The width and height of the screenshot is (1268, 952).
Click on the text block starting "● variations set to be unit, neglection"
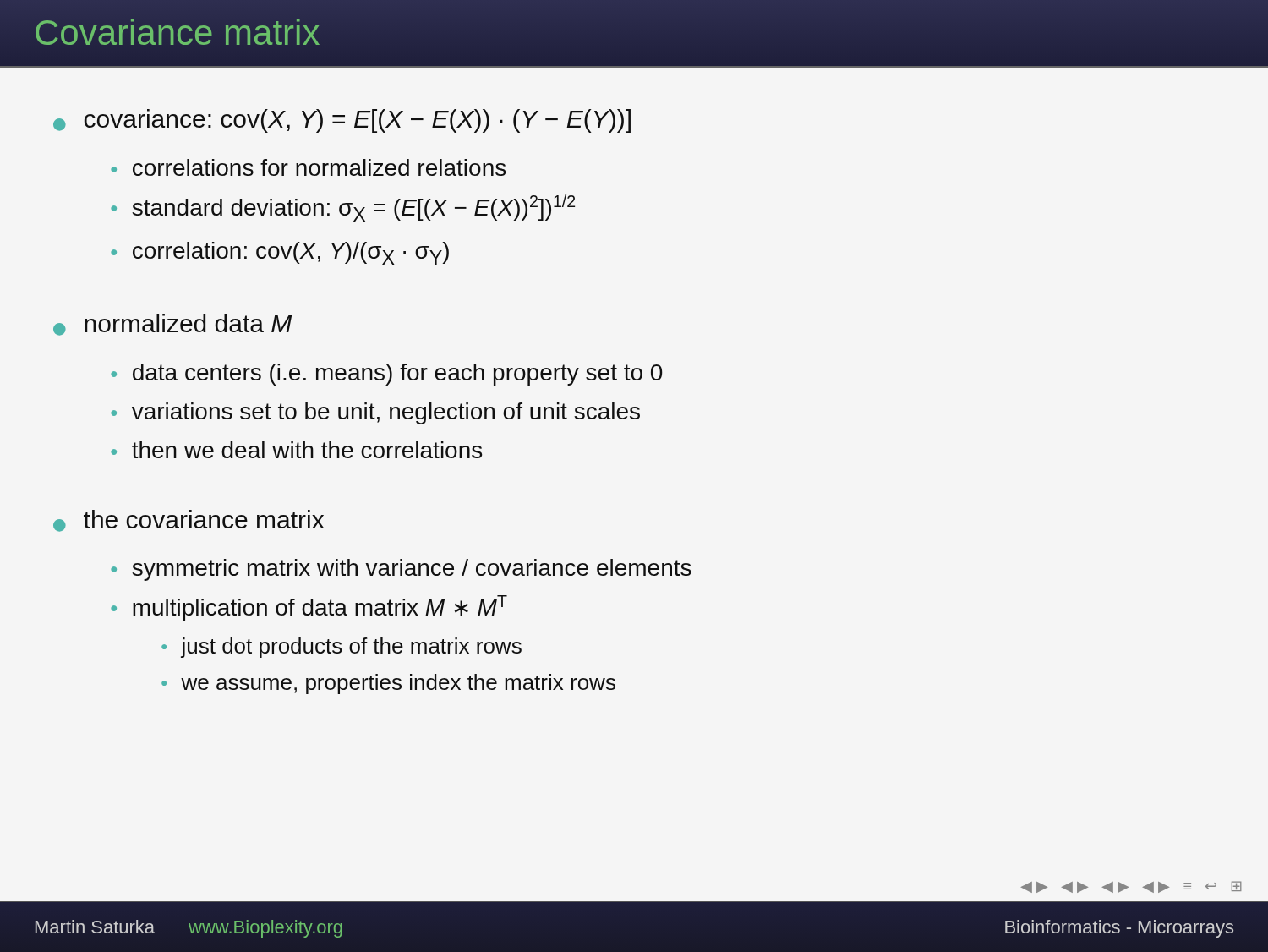click(375, 412)
